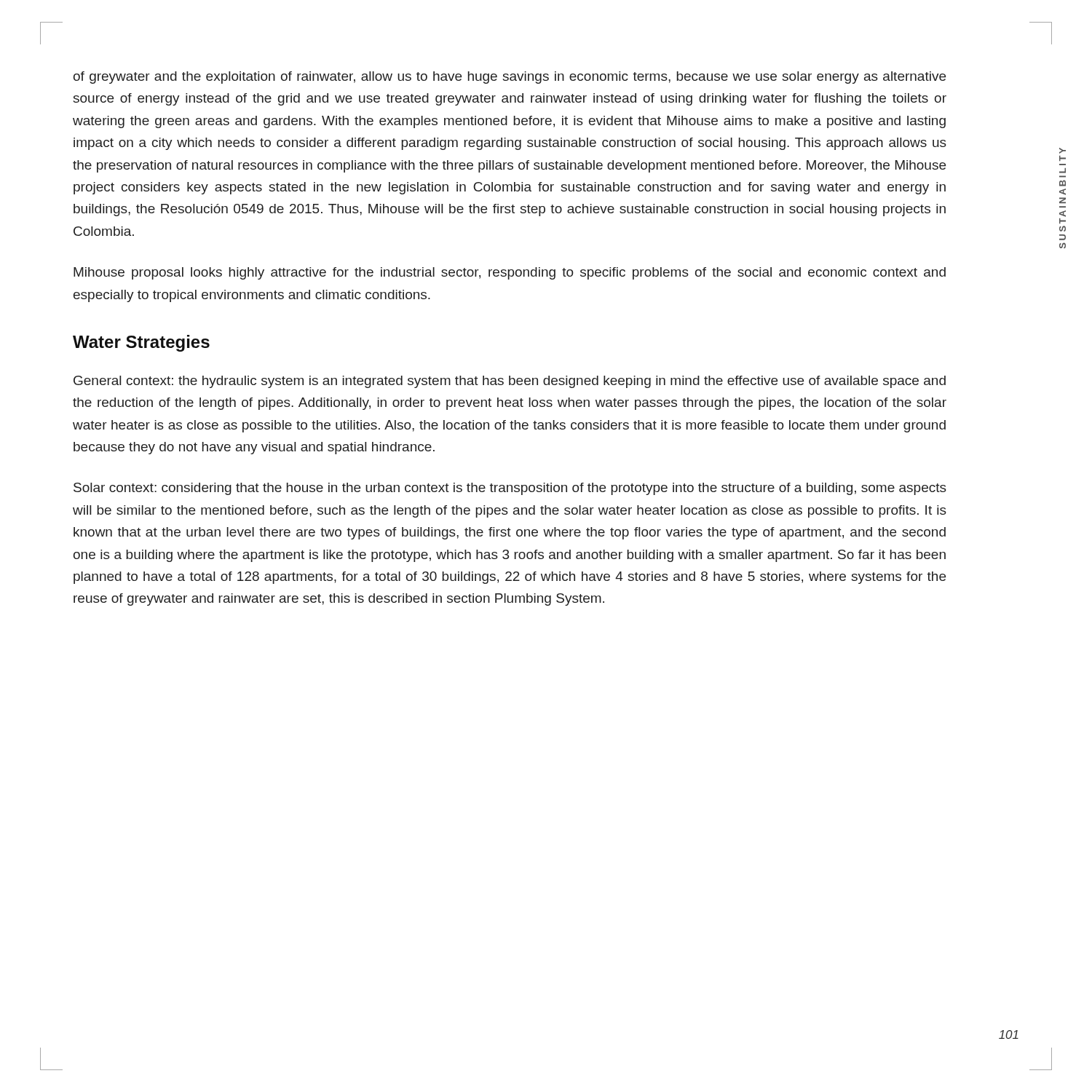The height and width of the screenshot is (1092, 1092).
Task: Point to the passage starting "General context: the hydraulic system is an"
Action: tap(510, 414)
